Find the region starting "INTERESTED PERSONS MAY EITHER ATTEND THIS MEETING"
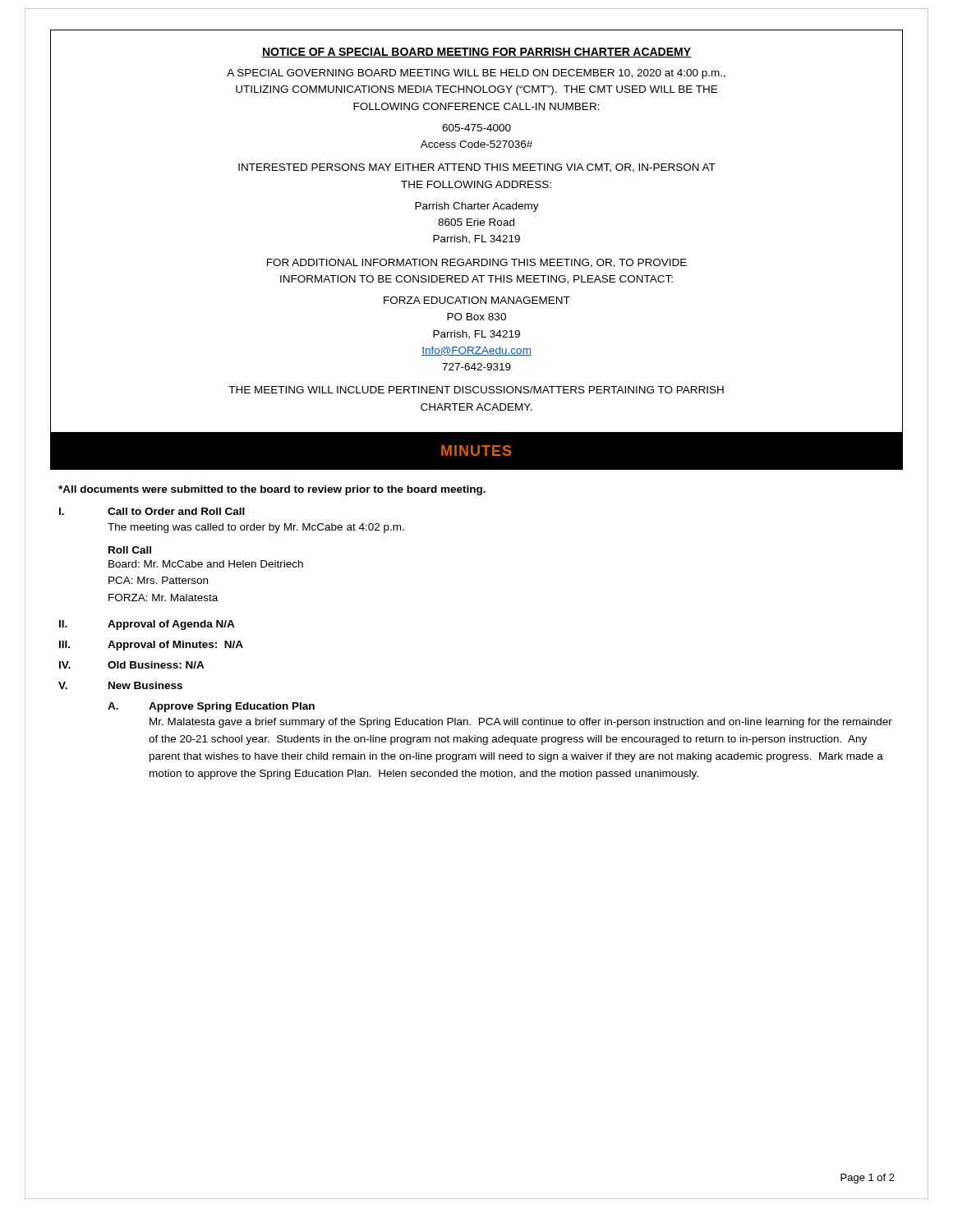 (x=476, y=176)
